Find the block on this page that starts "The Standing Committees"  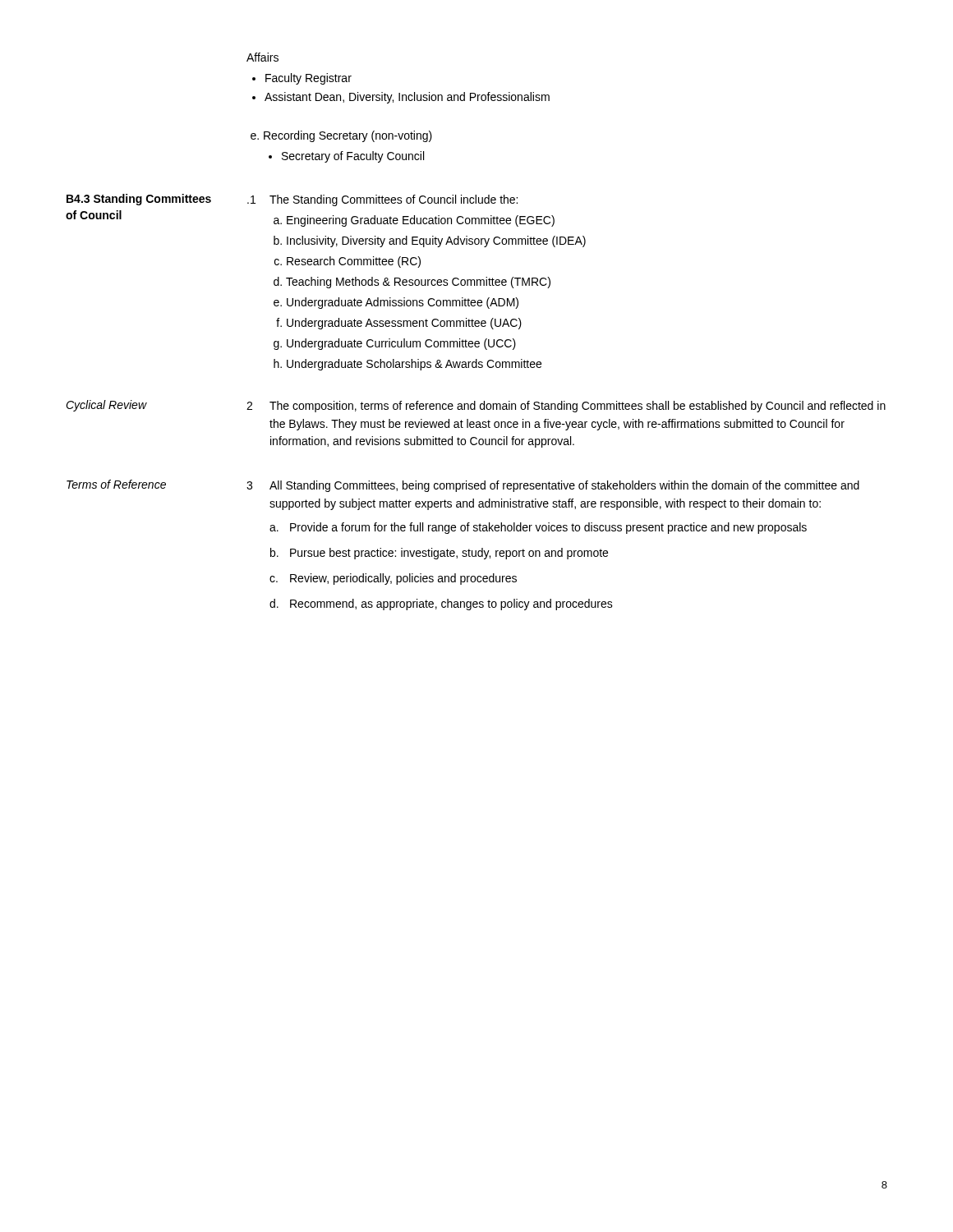click(x=394, y=200)
